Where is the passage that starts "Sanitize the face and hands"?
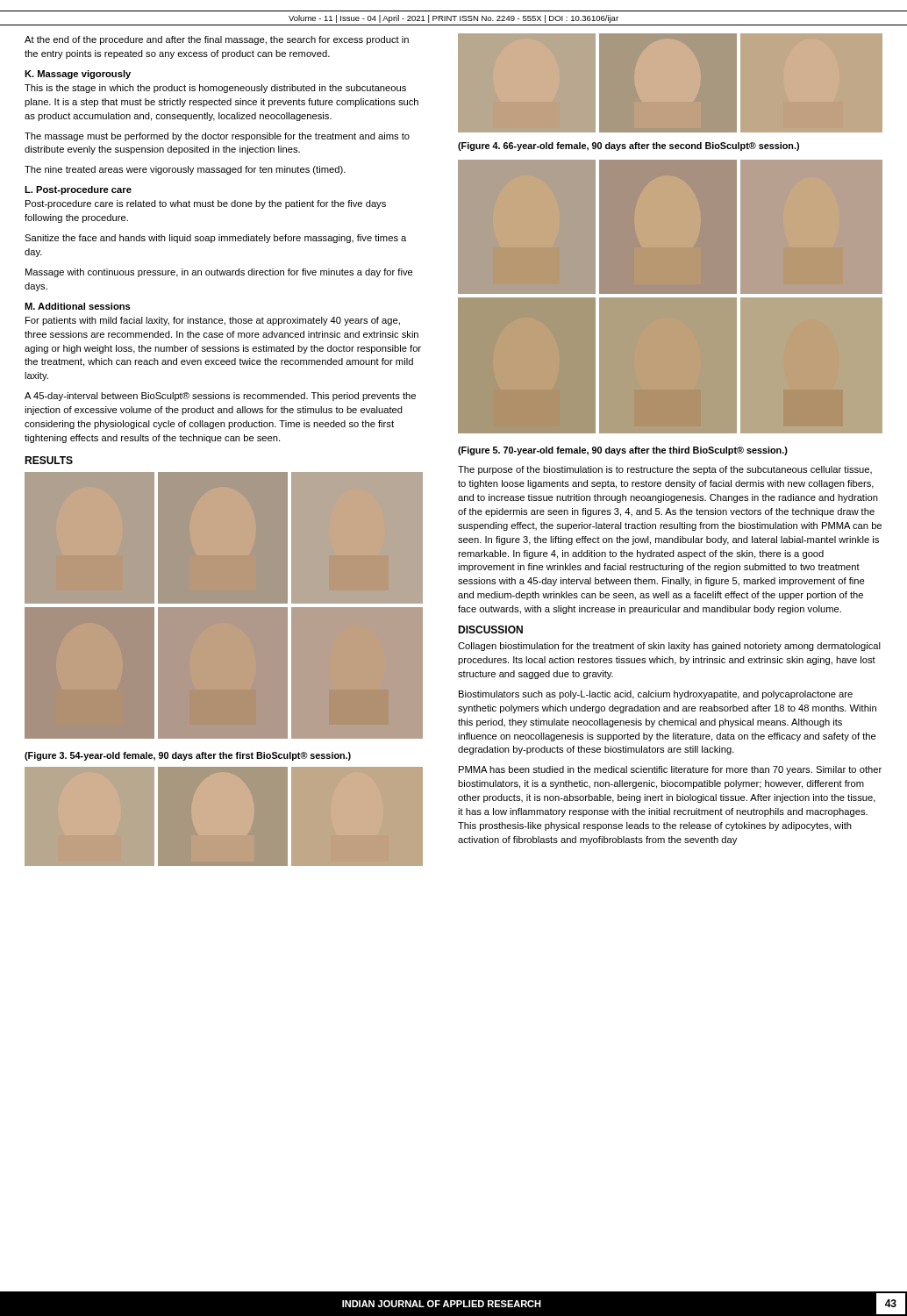Viewport: 907px width, 1316px height. pyautogui.click(x=216, y=245)
